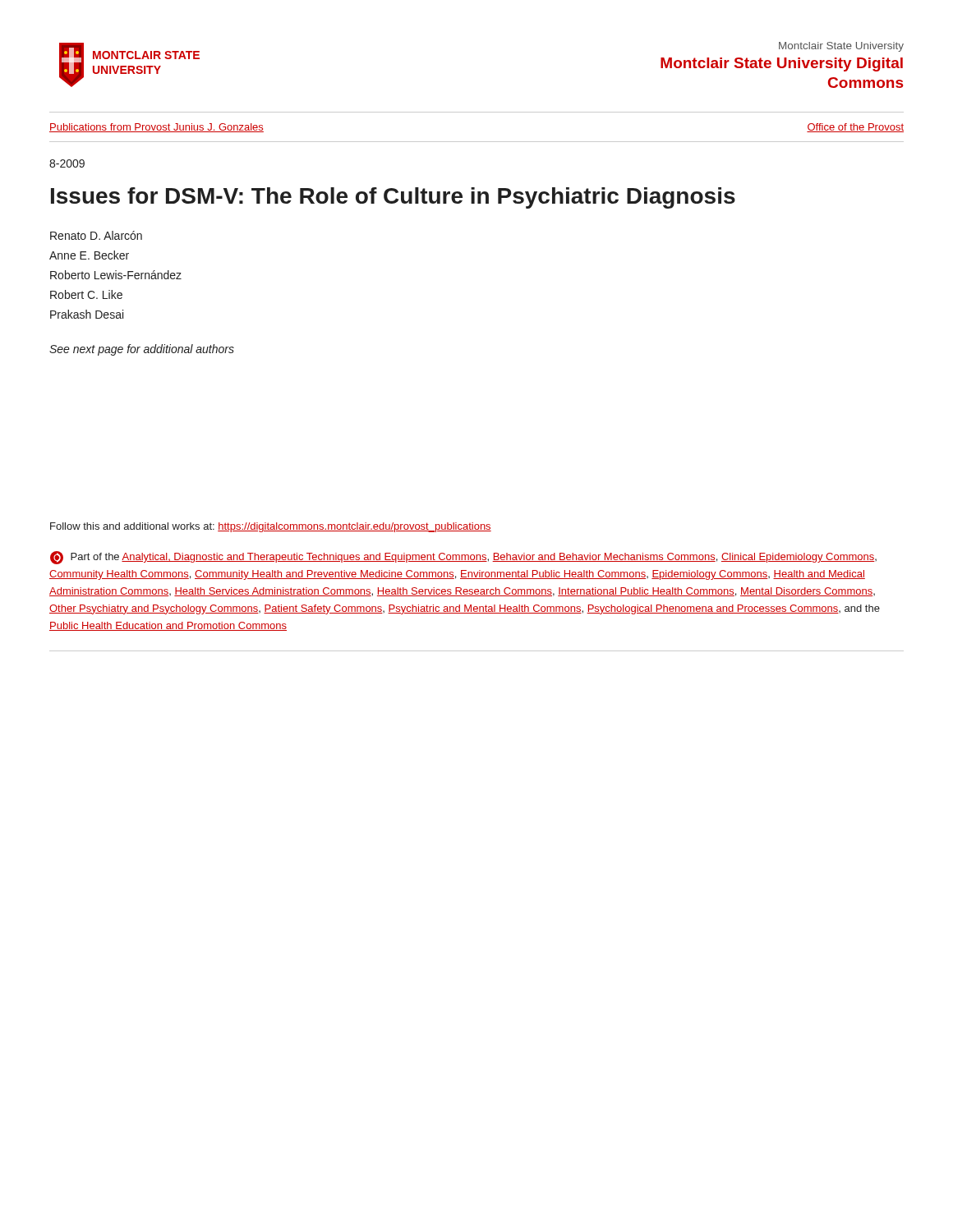The height and width of the screenshot is (1232, 953).
Task: Click on the title containing "Issues for DSM-V: The Role of Culture in"
Action: pyautogui.click(x=476, y=196)
